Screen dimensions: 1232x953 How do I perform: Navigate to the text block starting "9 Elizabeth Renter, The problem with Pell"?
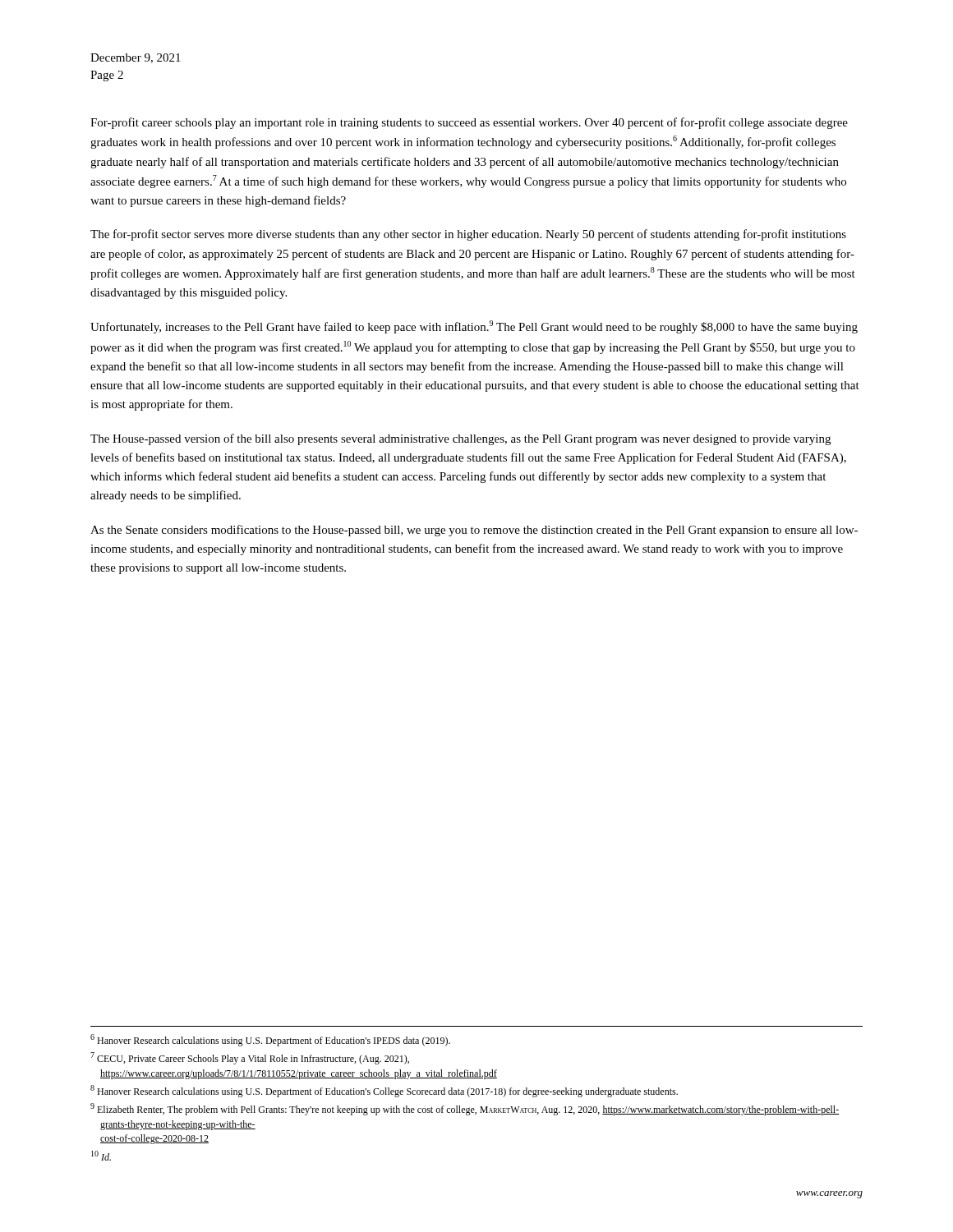(465, 1123)
